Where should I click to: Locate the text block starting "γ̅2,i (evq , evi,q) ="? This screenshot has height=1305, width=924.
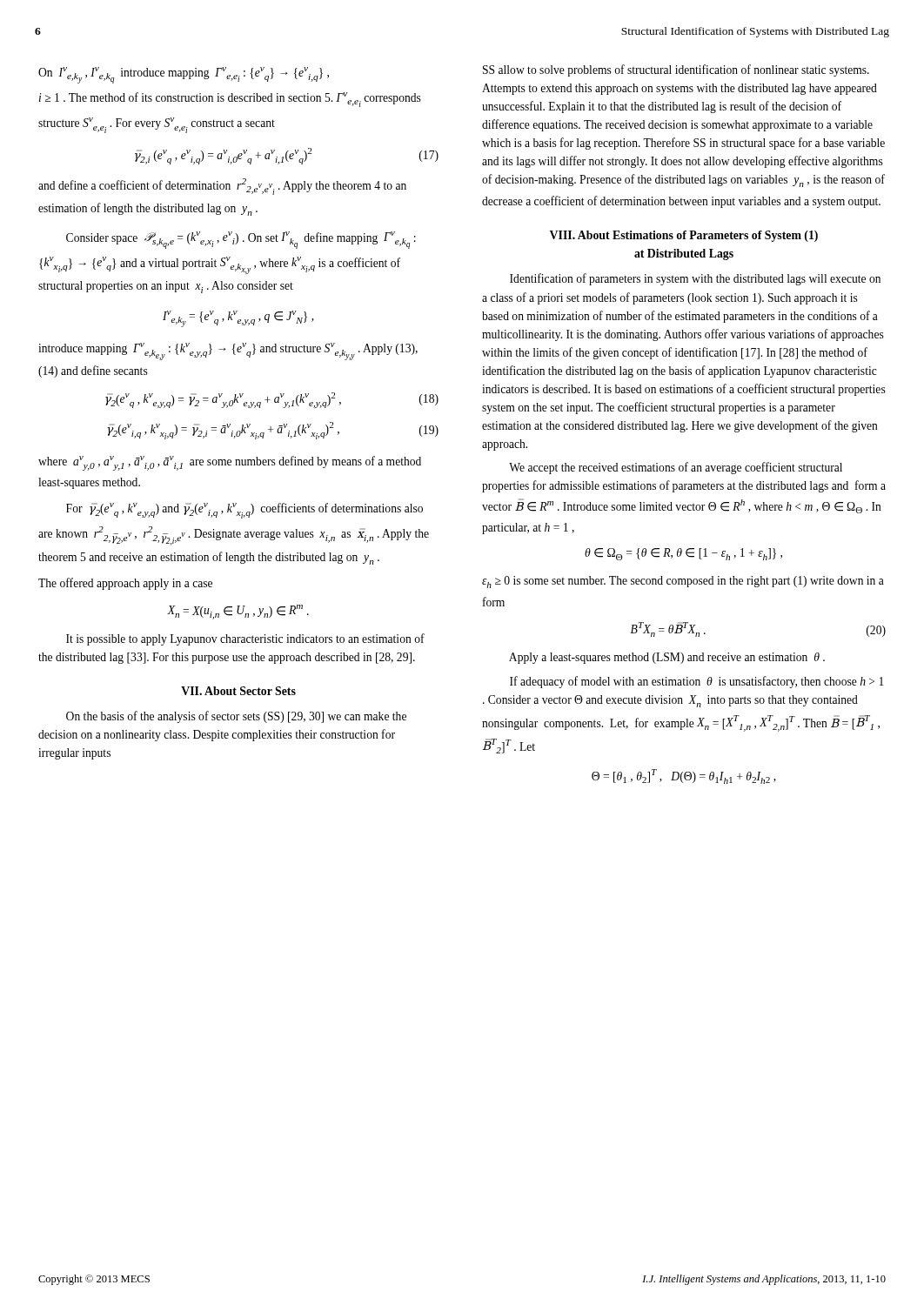click(x=238, y=156)
